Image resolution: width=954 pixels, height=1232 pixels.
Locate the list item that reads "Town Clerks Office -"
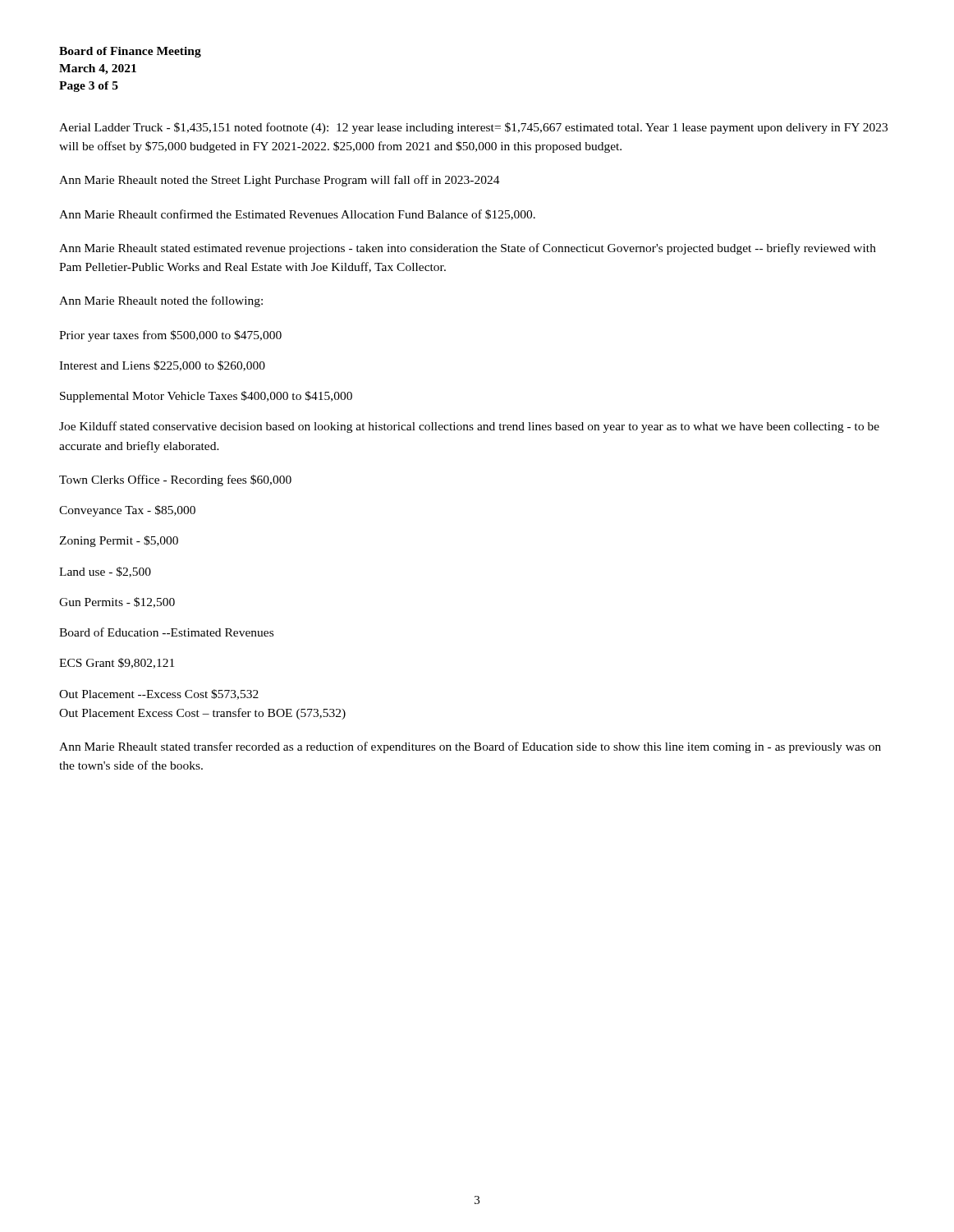pos(175,479)
